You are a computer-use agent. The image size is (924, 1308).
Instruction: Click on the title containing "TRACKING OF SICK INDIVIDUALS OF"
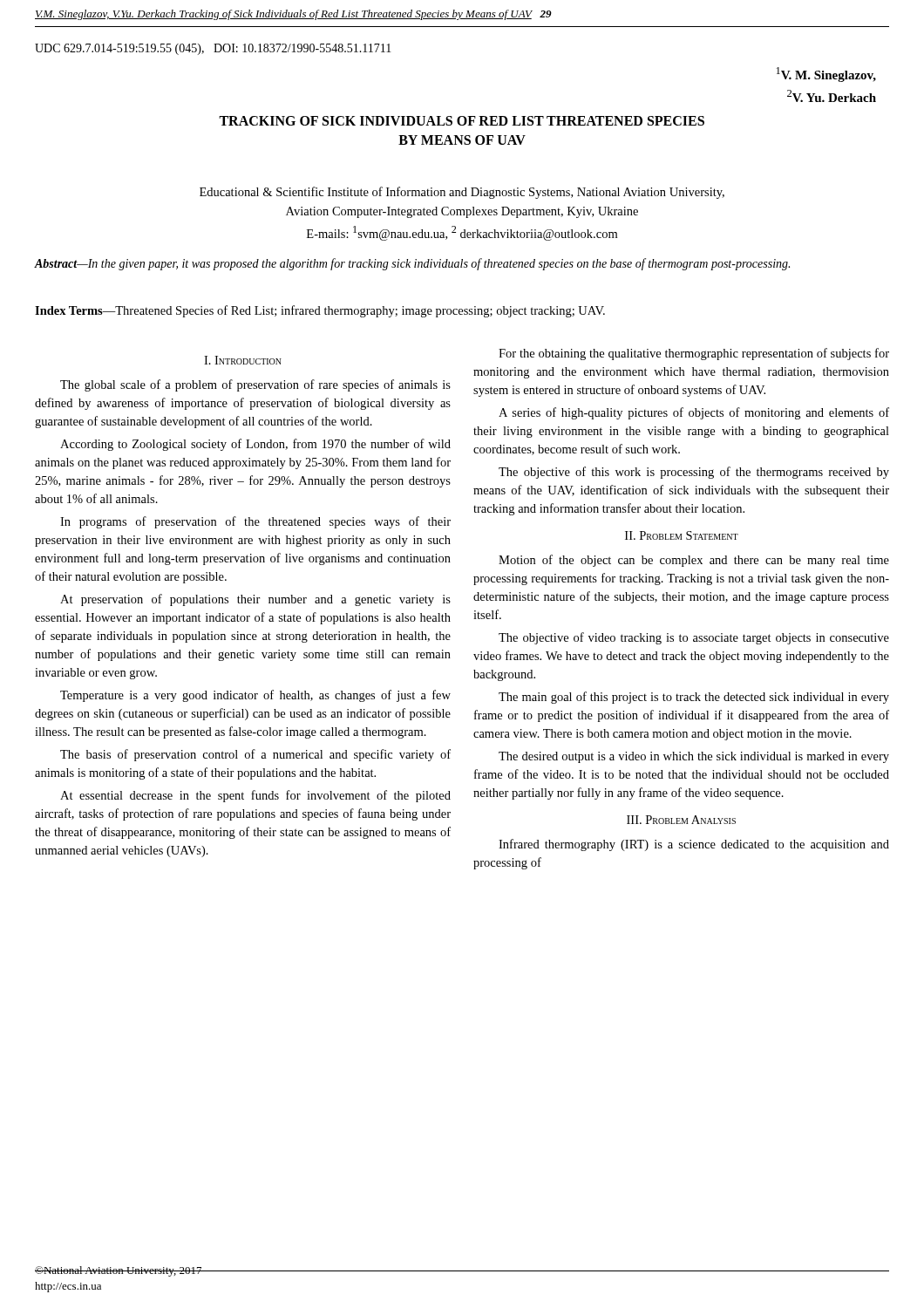pos(462,131)
